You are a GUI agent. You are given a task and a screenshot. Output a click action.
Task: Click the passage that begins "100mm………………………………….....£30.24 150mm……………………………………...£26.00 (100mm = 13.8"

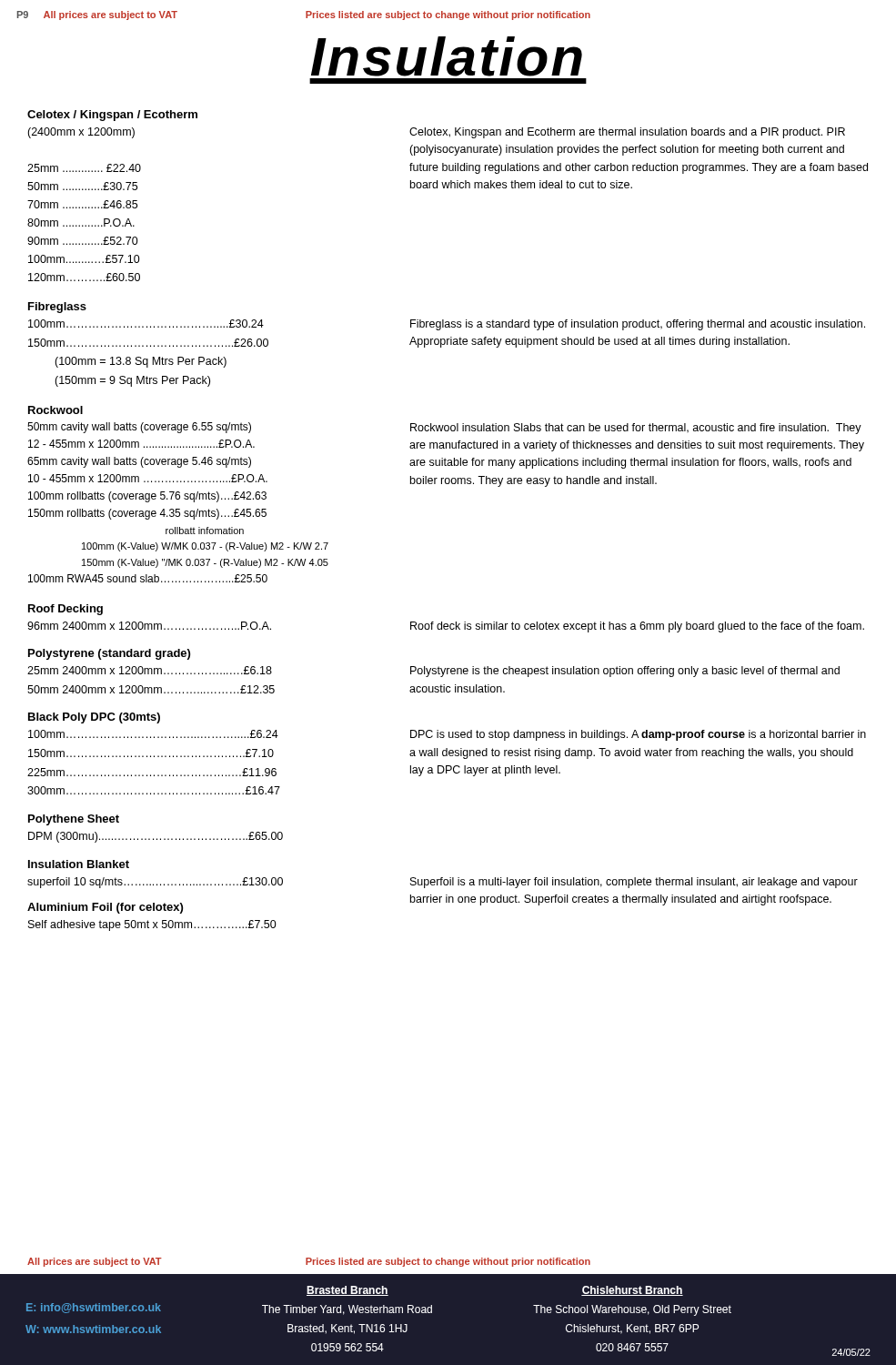[148, 352]
